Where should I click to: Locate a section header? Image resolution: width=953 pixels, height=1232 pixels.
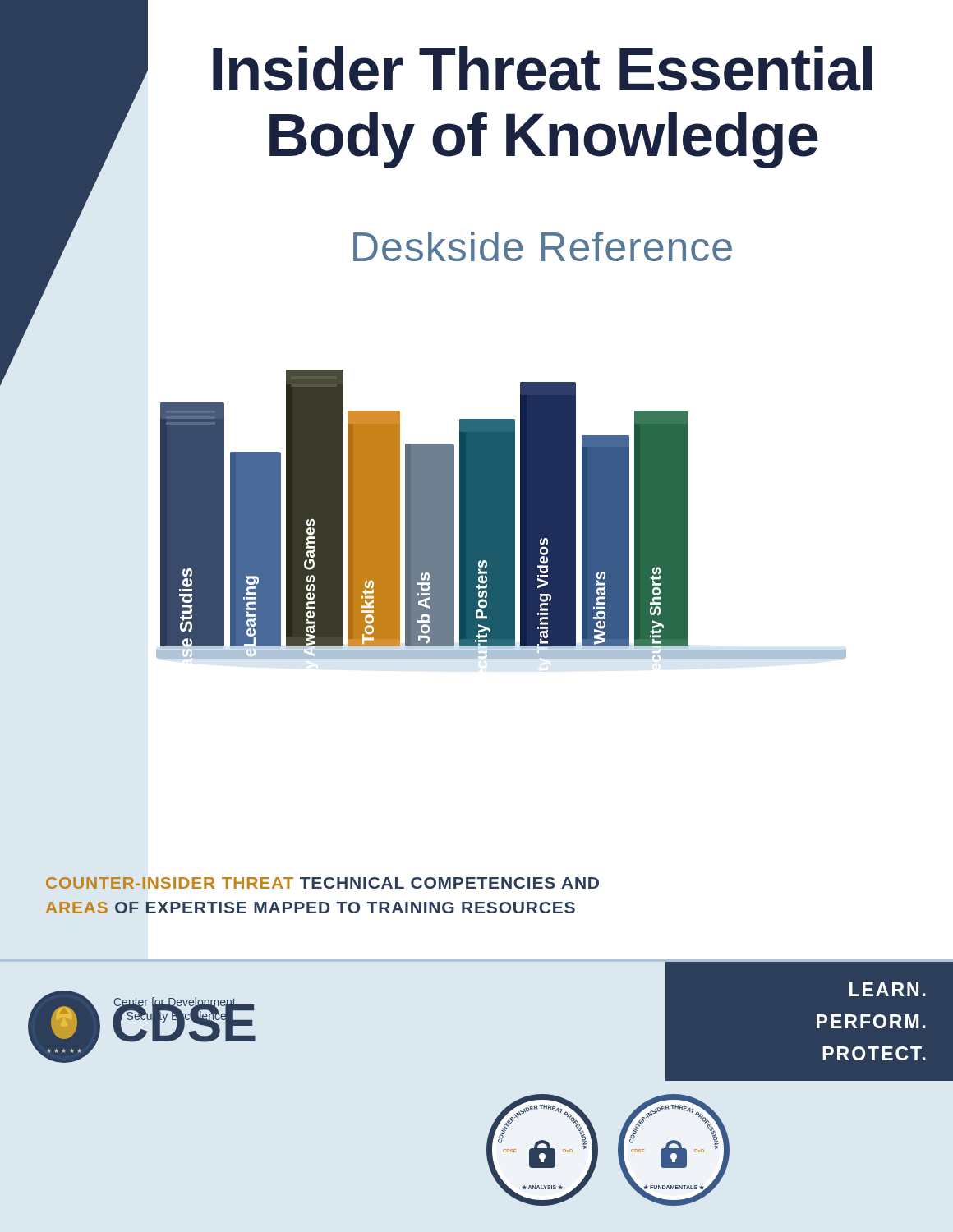542,247
